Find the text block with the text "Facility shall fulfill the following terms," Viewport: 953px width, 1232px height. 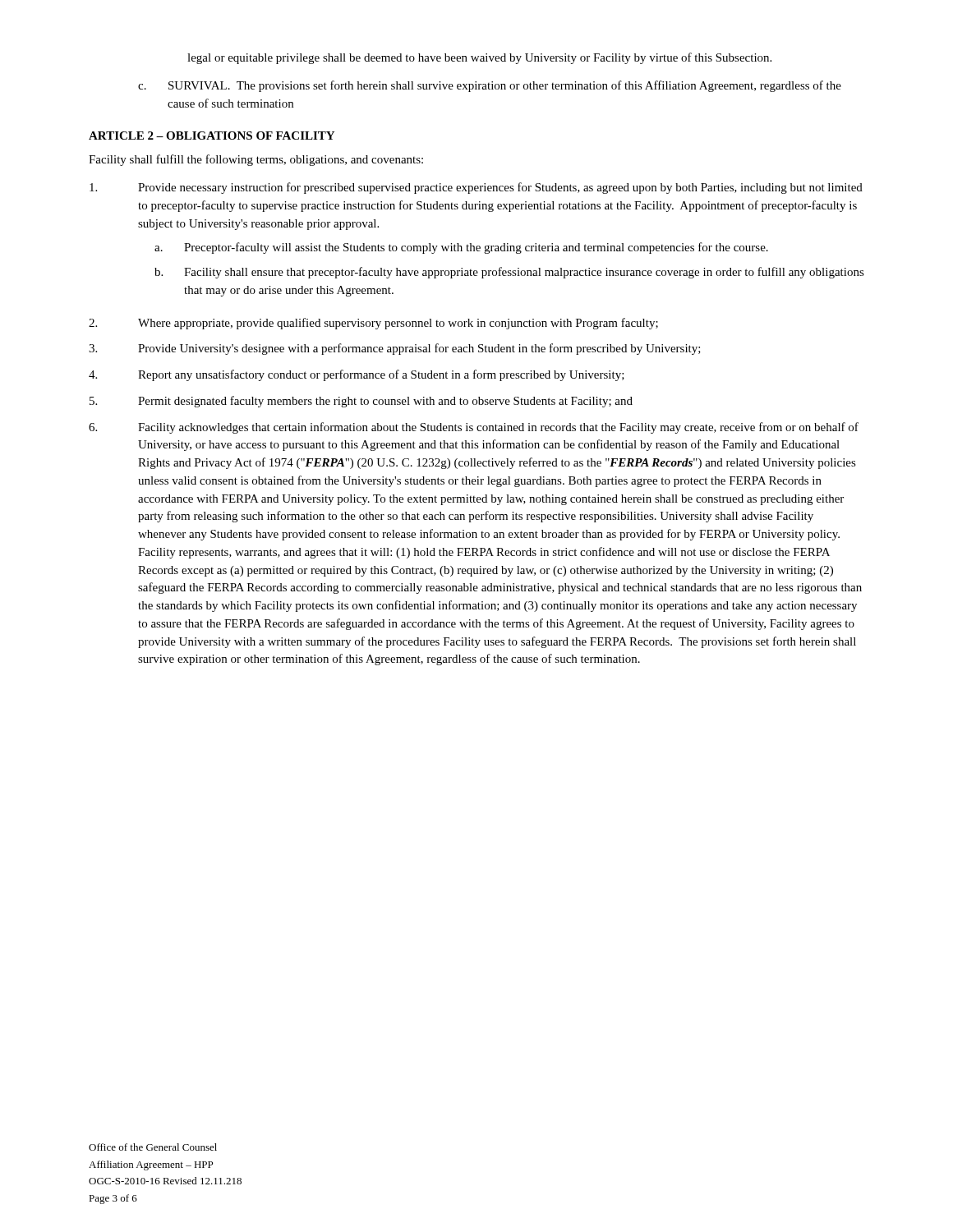pyautogui.click(x=256, y=160)
